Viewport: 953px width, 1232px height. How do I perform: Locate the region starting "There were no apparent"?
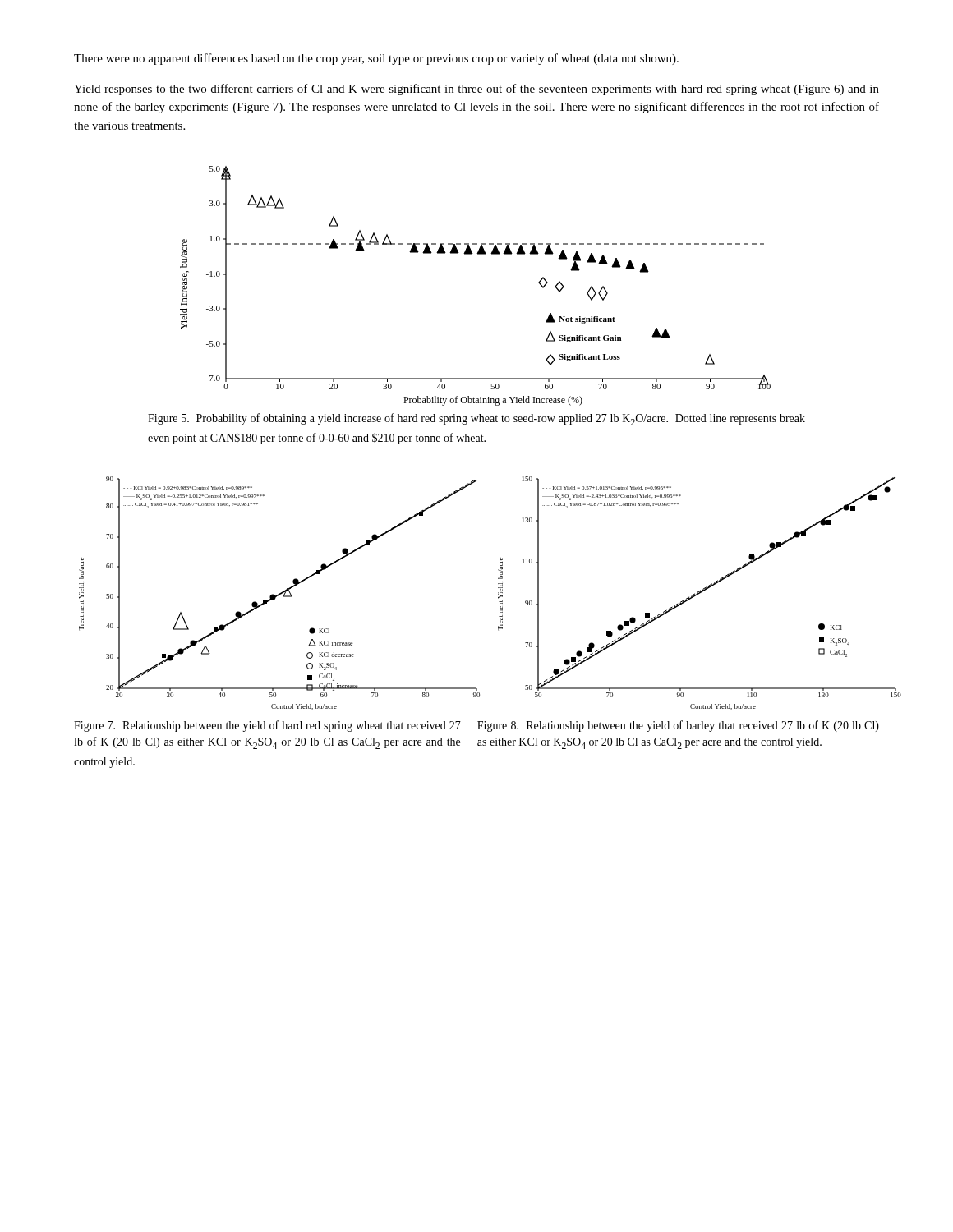click(377, 58)
